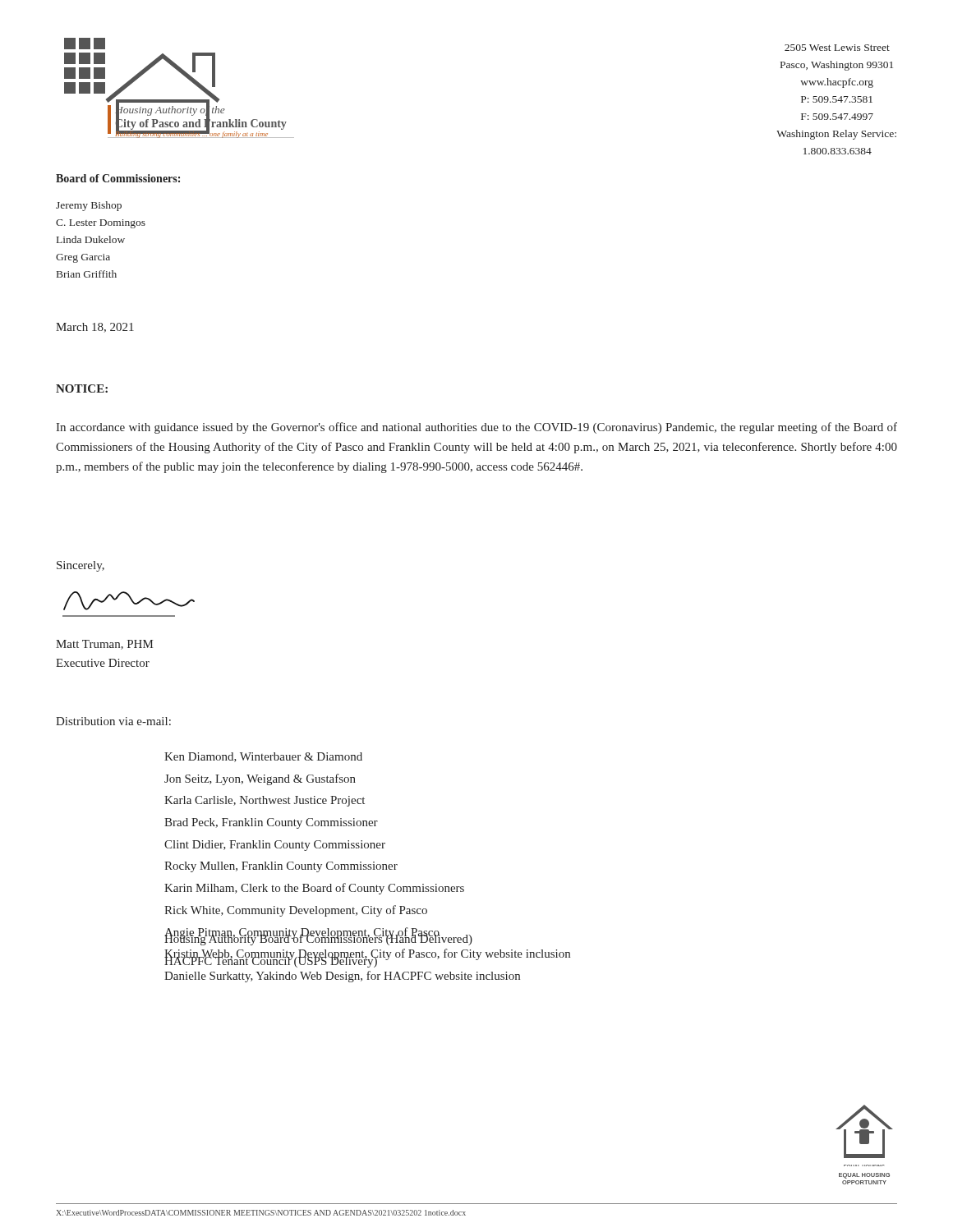Find the text block that says "In accordance with guidance issued by"
The image size is (953, 1232).
[476, 447]
